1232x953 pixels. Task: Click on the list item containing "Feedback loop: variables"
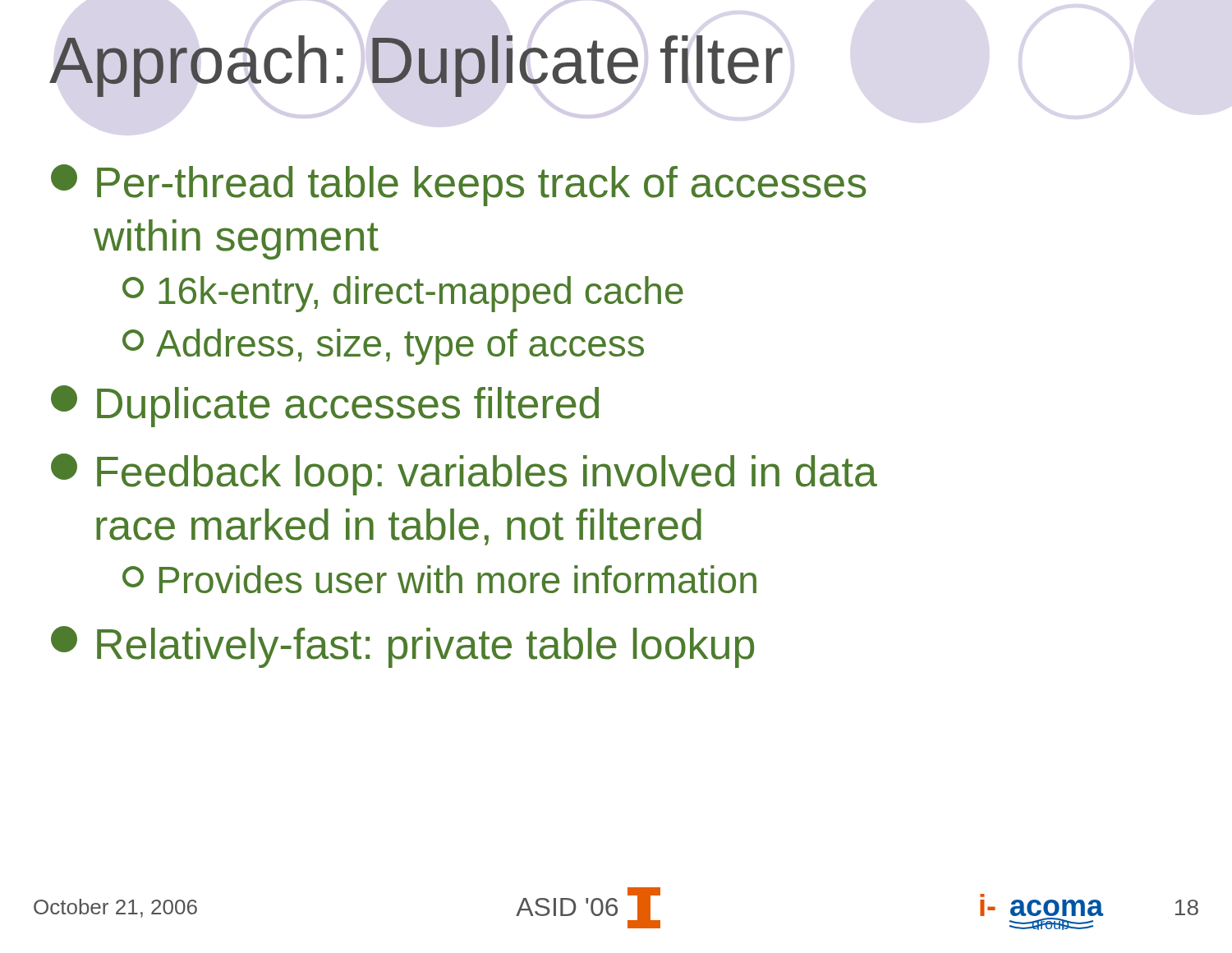click(x=463, y=499)
